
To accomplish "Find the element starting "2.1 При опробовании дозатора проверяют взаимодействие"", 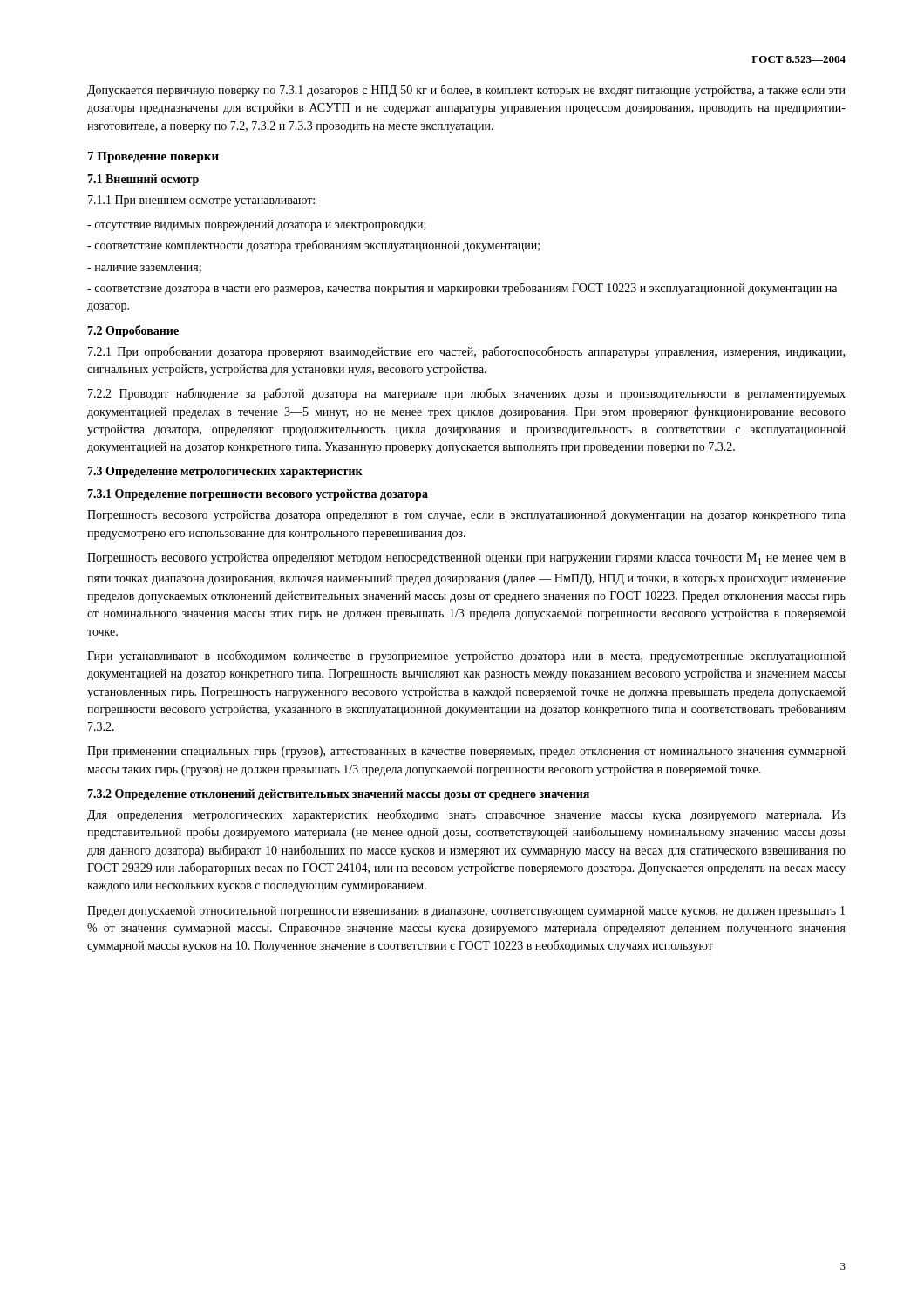I will [x=466, y=361].
